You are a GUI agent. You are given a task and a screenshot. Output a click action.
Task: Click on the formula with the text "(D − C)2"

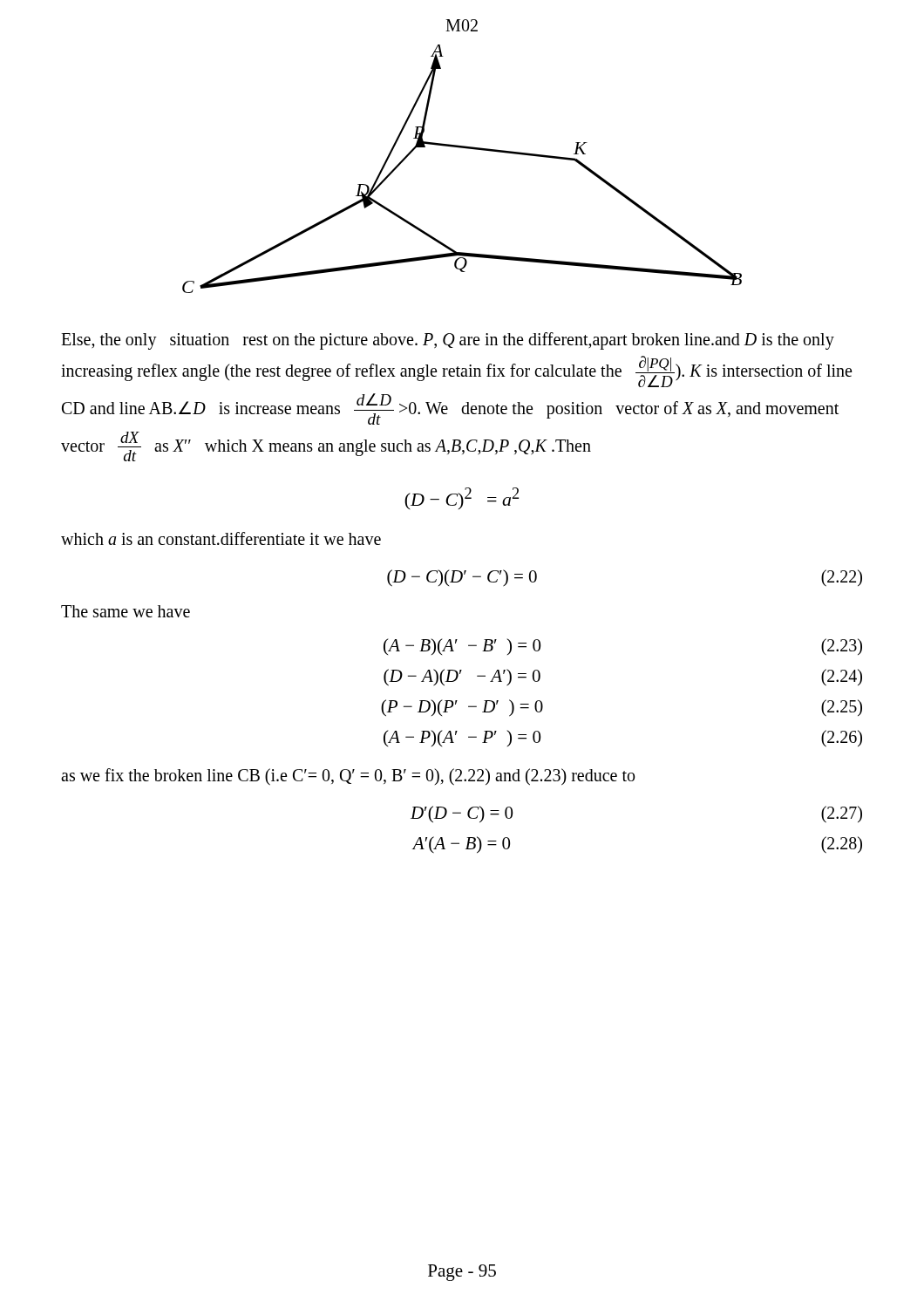pos(462,498)
